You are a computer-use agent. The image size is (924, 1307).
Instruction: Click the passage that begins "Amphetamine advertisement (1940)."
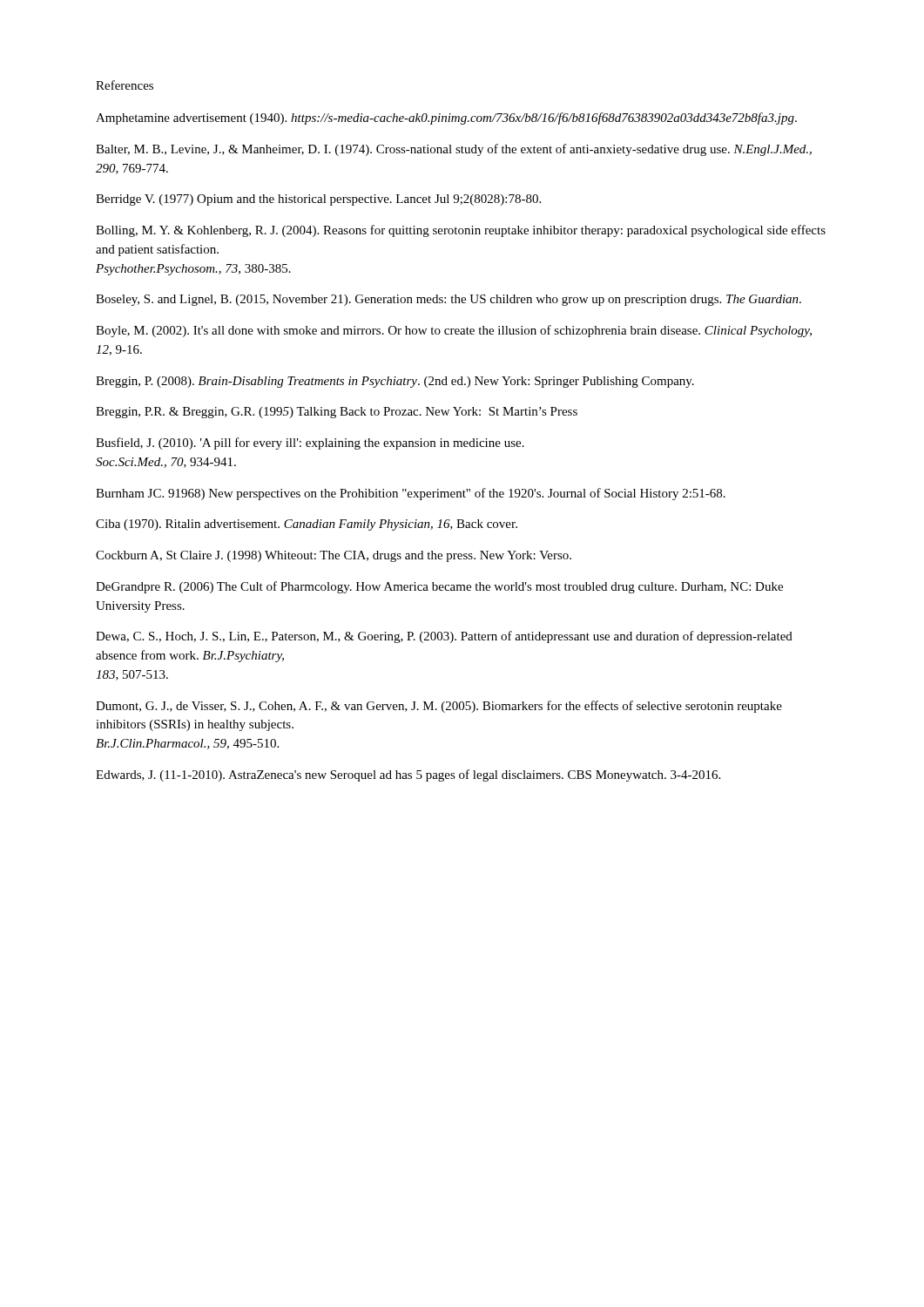coord(447,118)
